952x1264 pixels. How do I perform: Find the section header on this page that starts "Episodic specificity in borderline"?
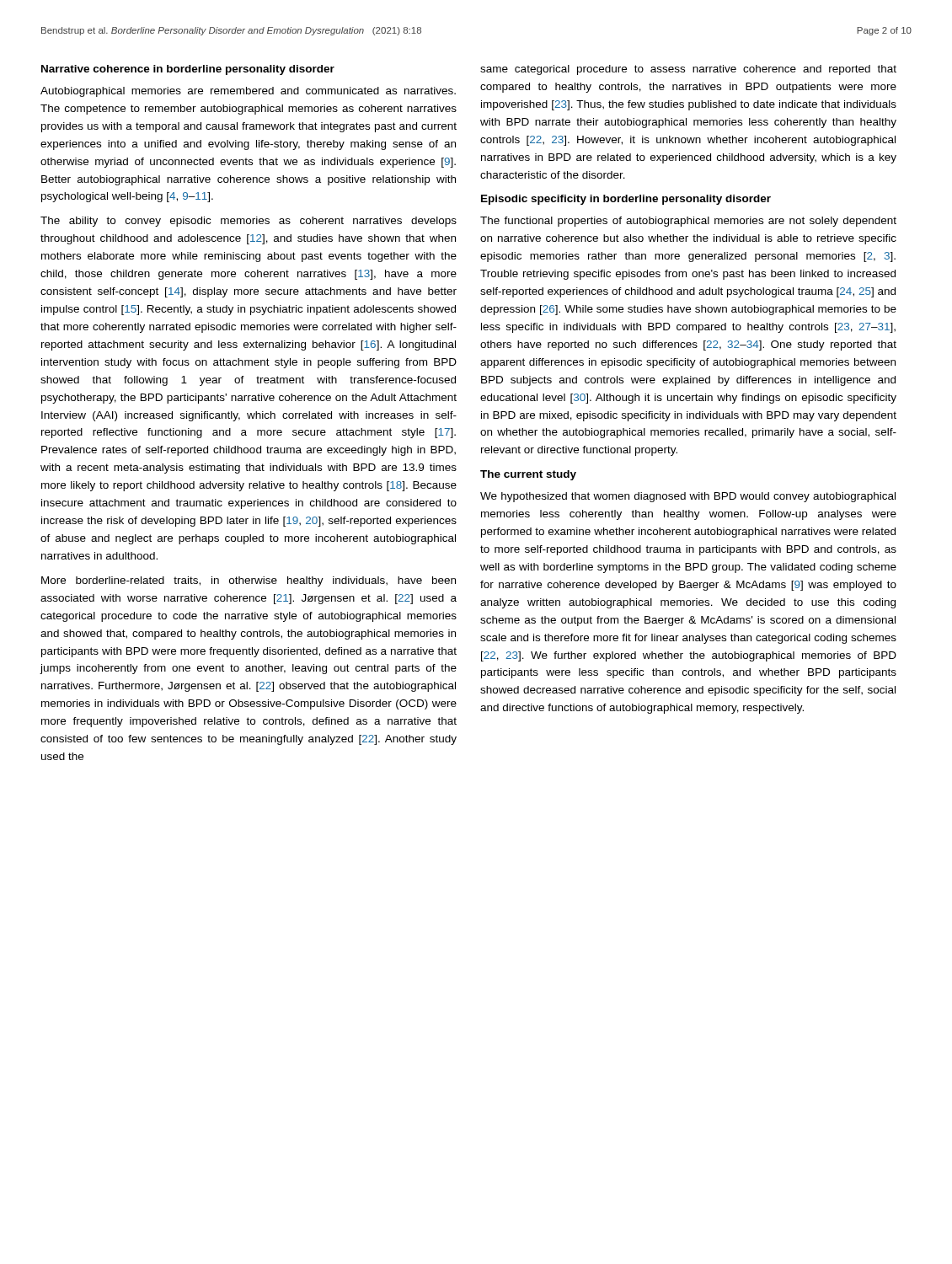[x=688, y=200]
